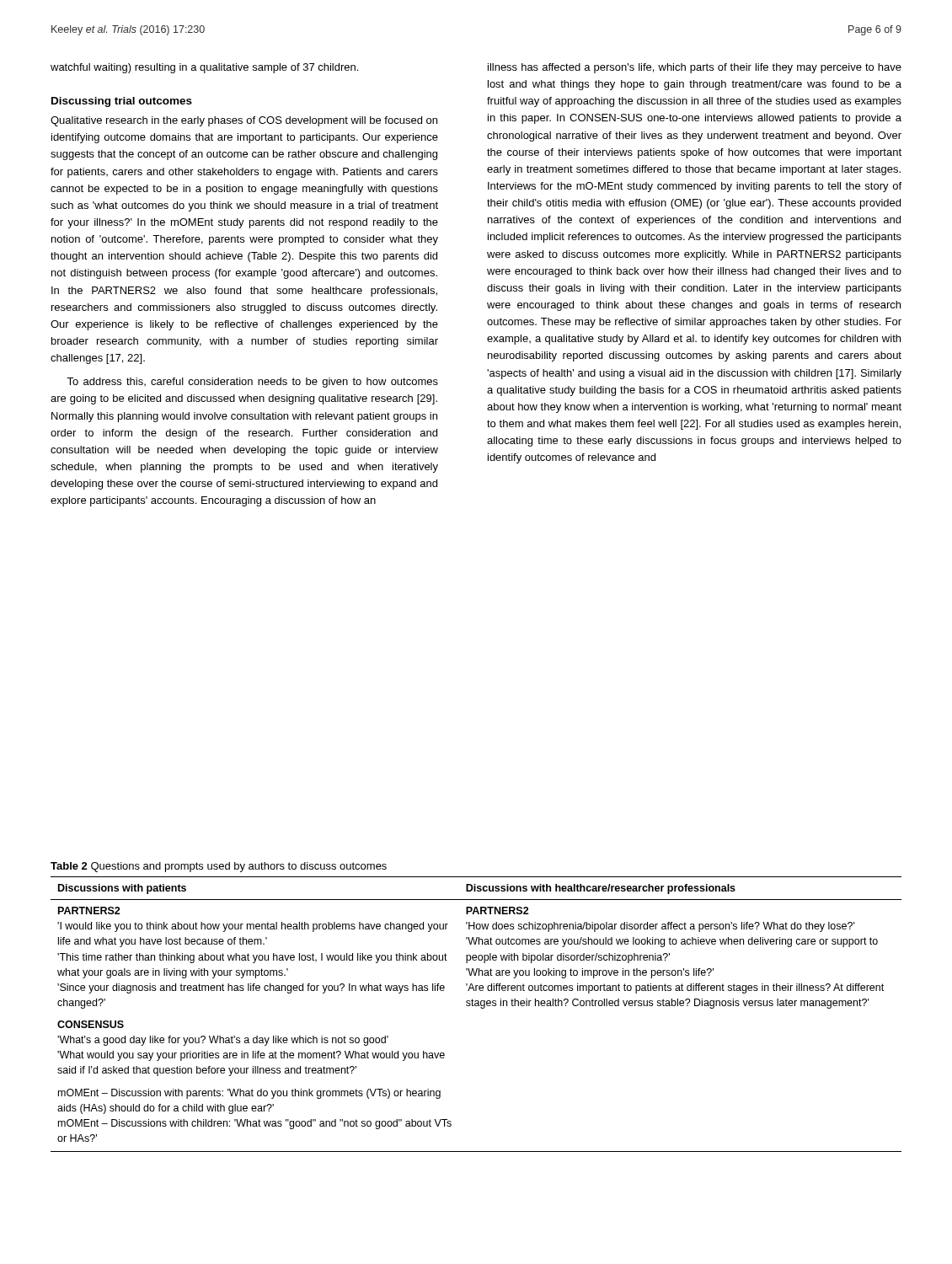
Task: Locate the caption containing "Table 2 Questions"
Action: point(219,866)
